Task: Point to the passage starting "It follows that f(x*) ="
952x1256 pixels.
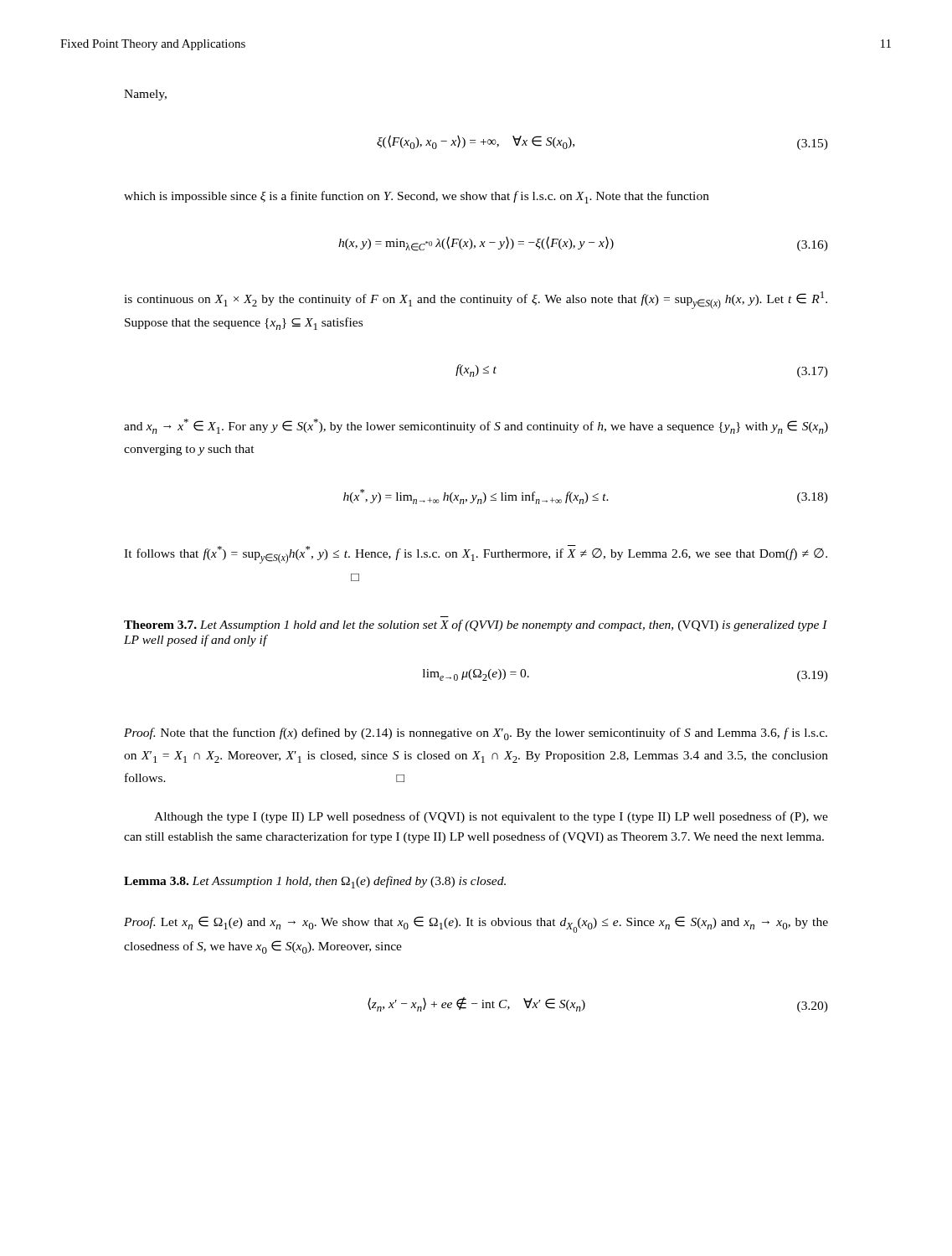Action: [476, 563]
